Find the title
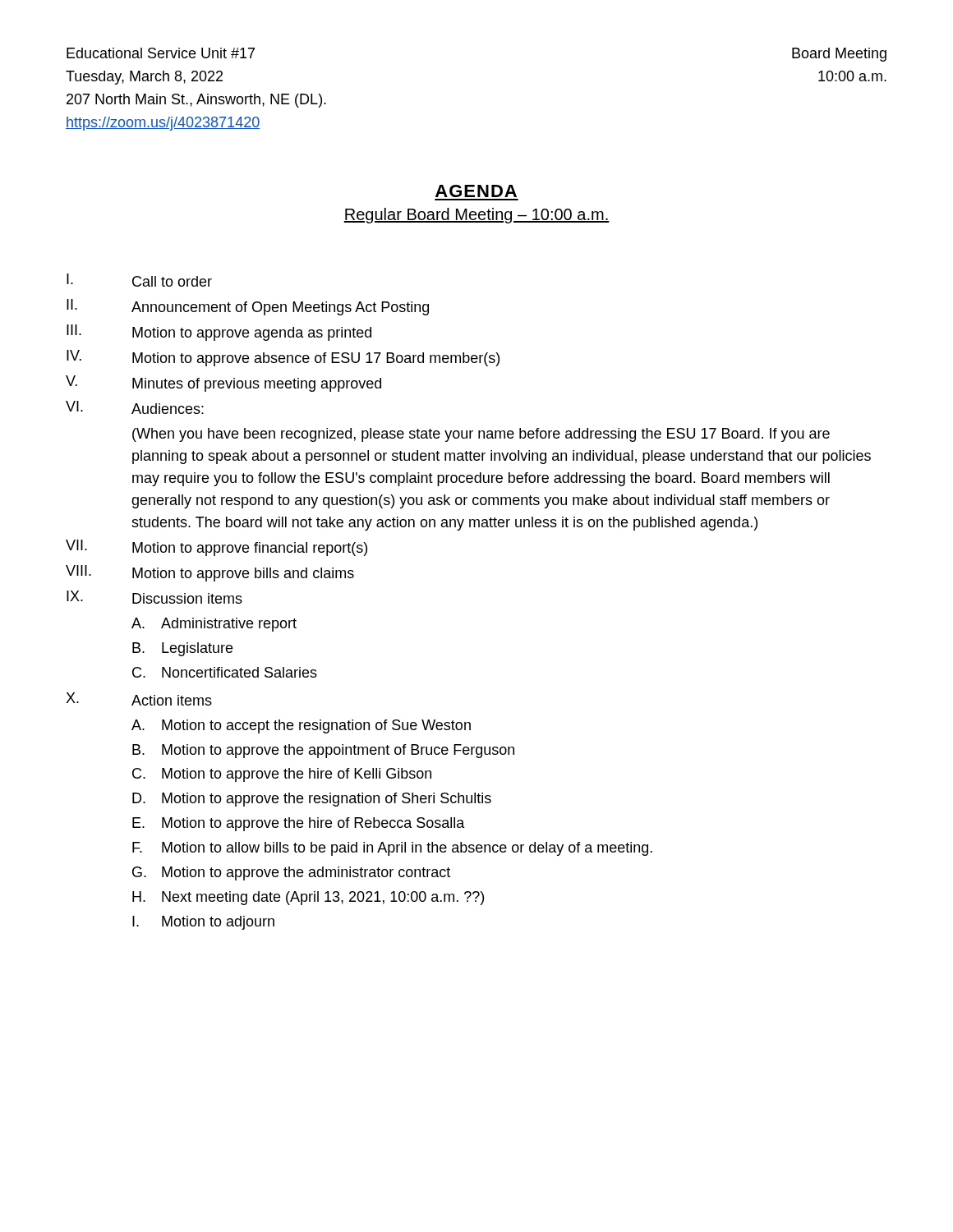This screenshot has width=953, height=1232. 476,191
